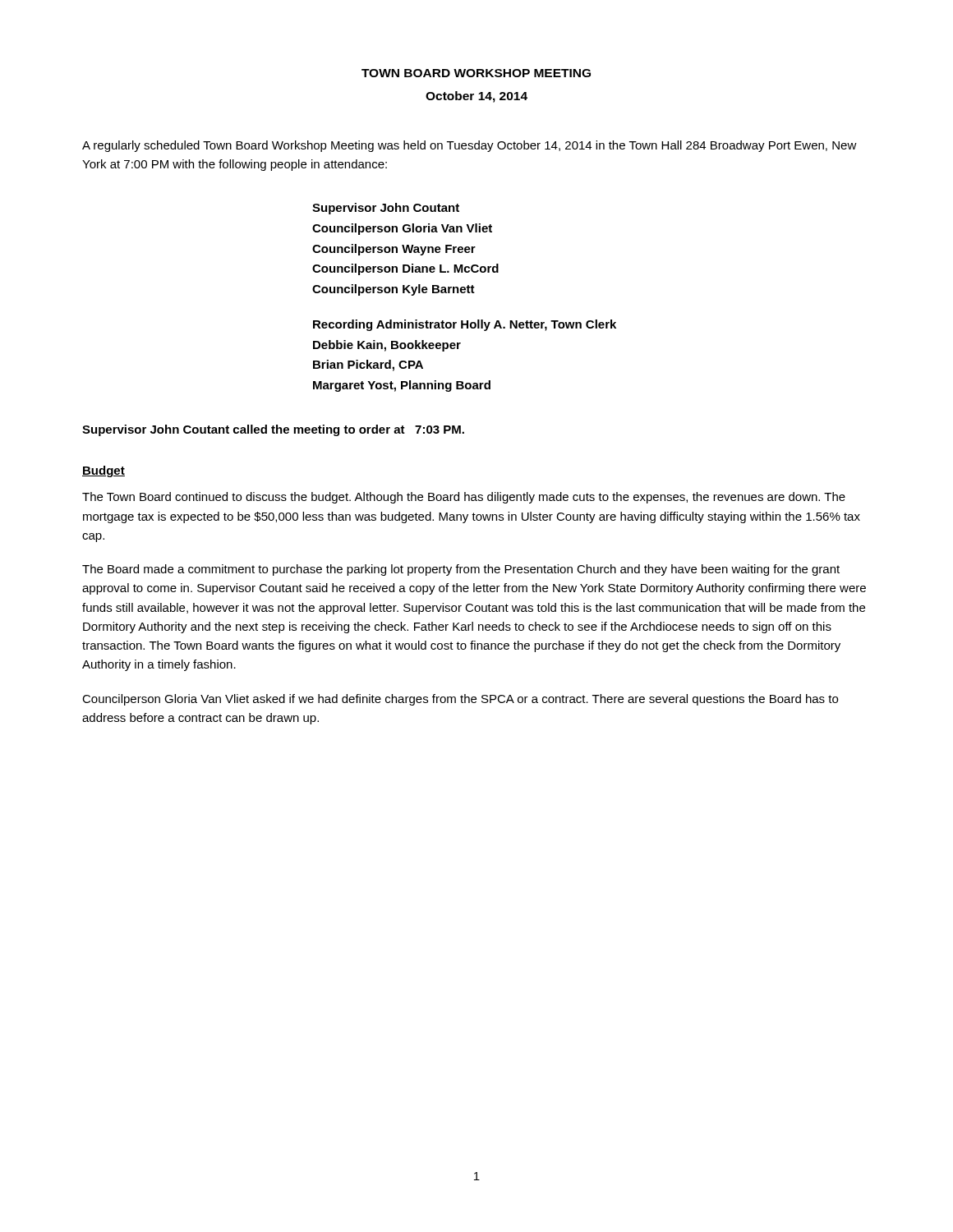Locate the passage starting "Councilperson Gloria Van Vliet asked"
This screenshot has width=953, height=1232.
pyautogui.click(x=460, y=708)
